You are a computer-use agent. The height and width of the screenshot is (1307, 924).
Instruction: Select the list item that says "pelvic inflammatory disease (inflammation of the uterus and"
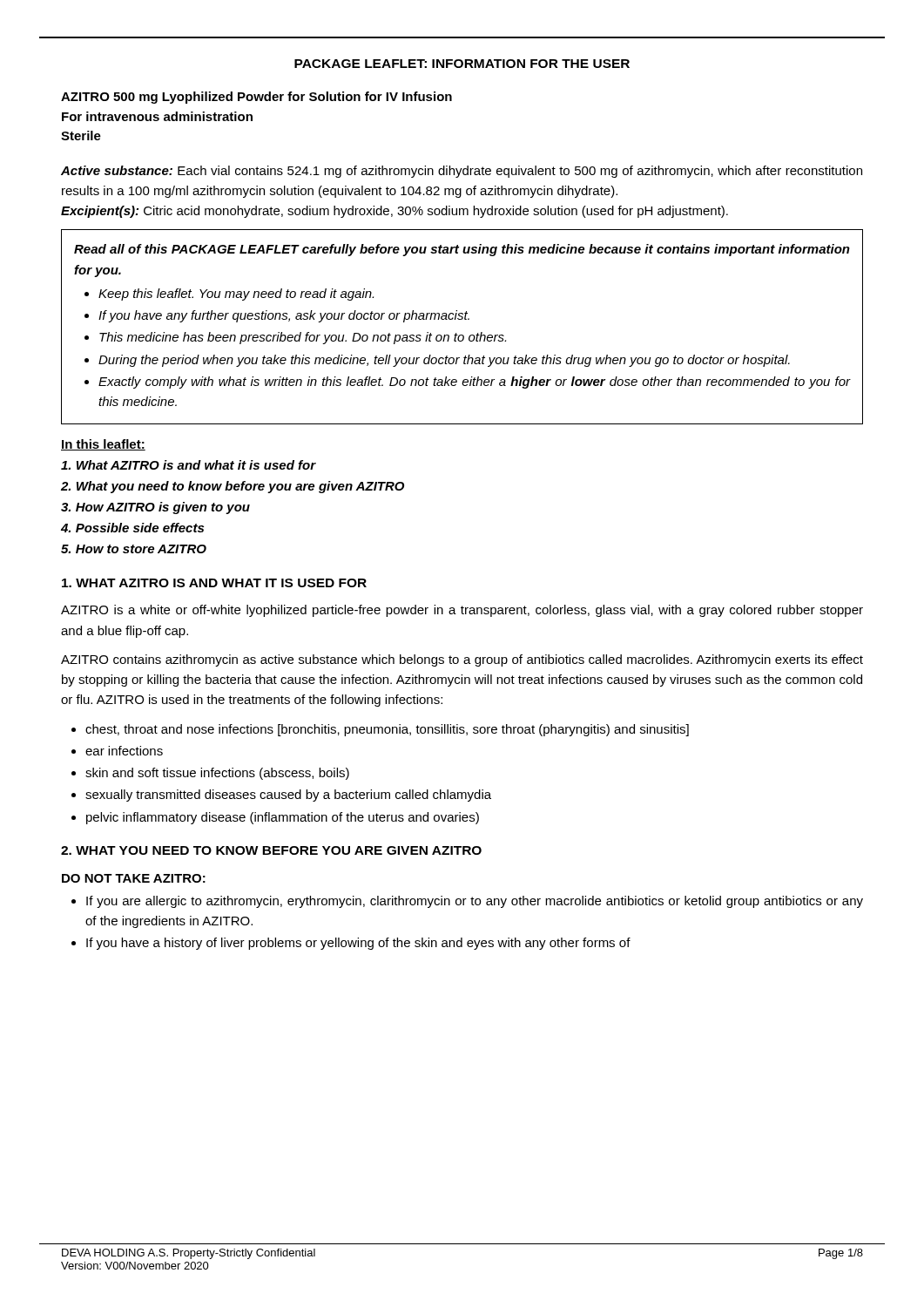pos(282,816)
